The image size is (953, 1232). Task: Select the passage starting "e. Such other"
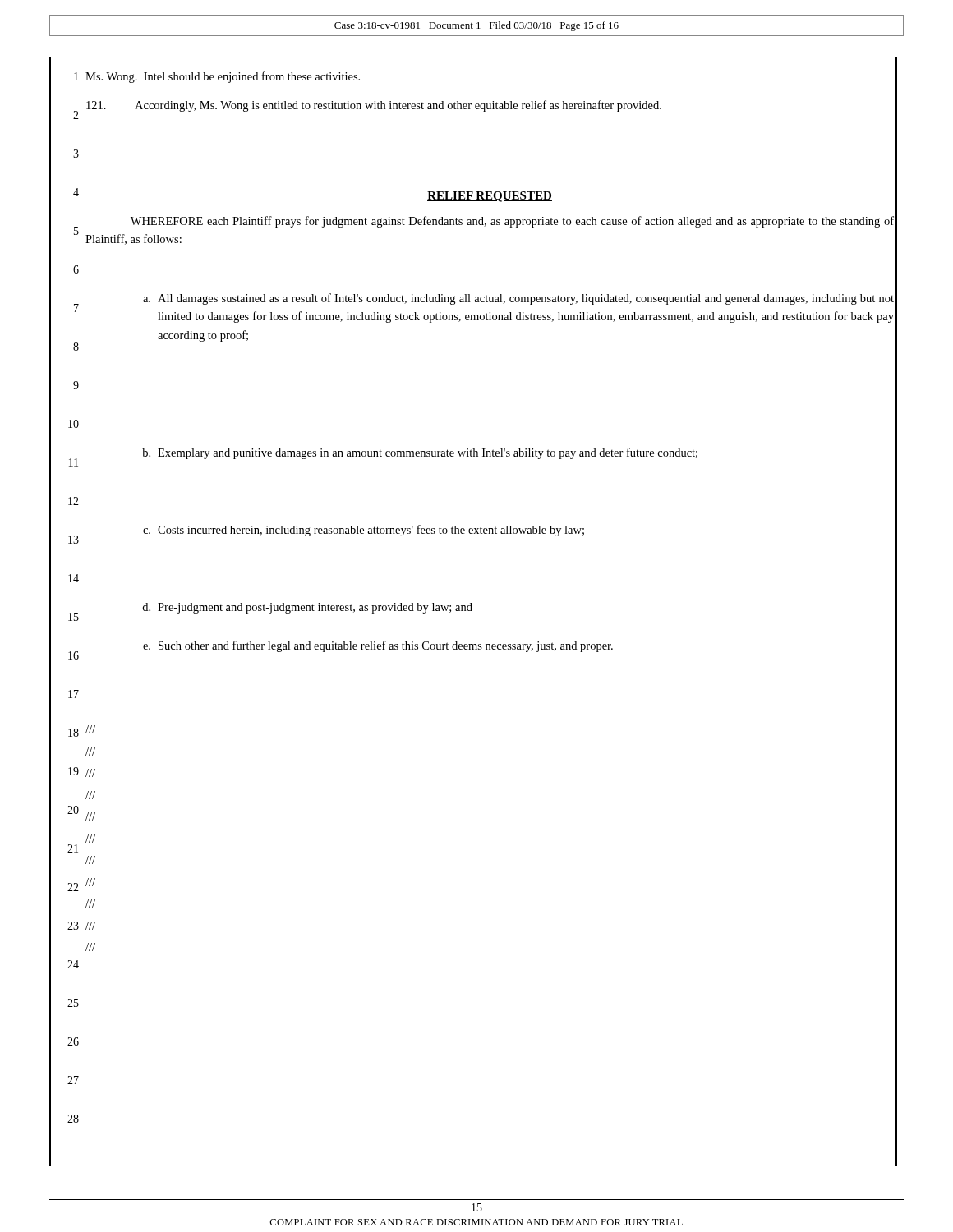coord(490,646)
